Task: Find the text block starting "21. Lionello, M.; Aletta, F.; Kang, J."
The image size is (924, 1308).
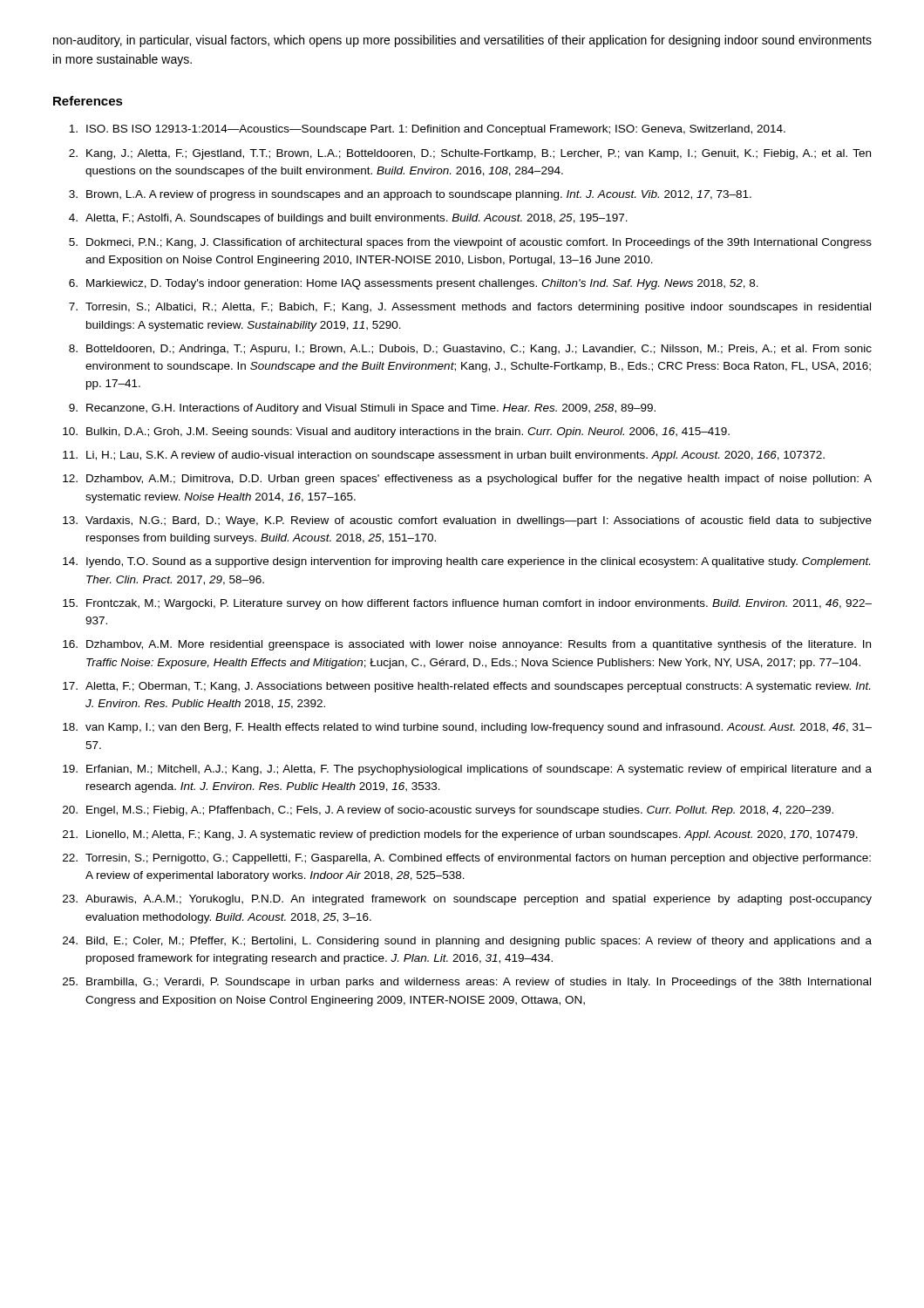Action: [462, 834]
